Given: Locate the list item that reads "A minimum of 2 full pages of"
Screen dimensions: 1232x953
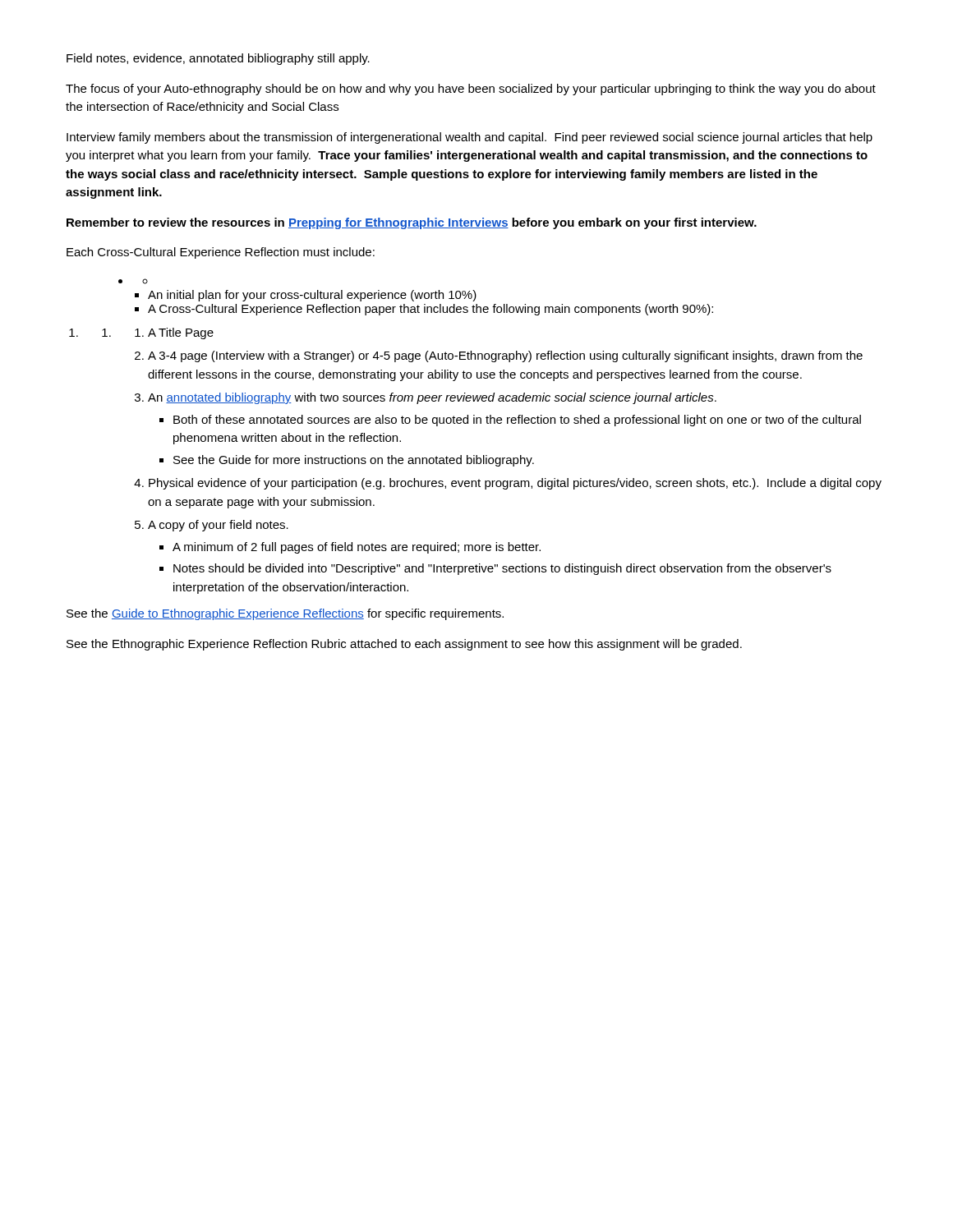Looking at the screenshot, I should tap(357, 546).
